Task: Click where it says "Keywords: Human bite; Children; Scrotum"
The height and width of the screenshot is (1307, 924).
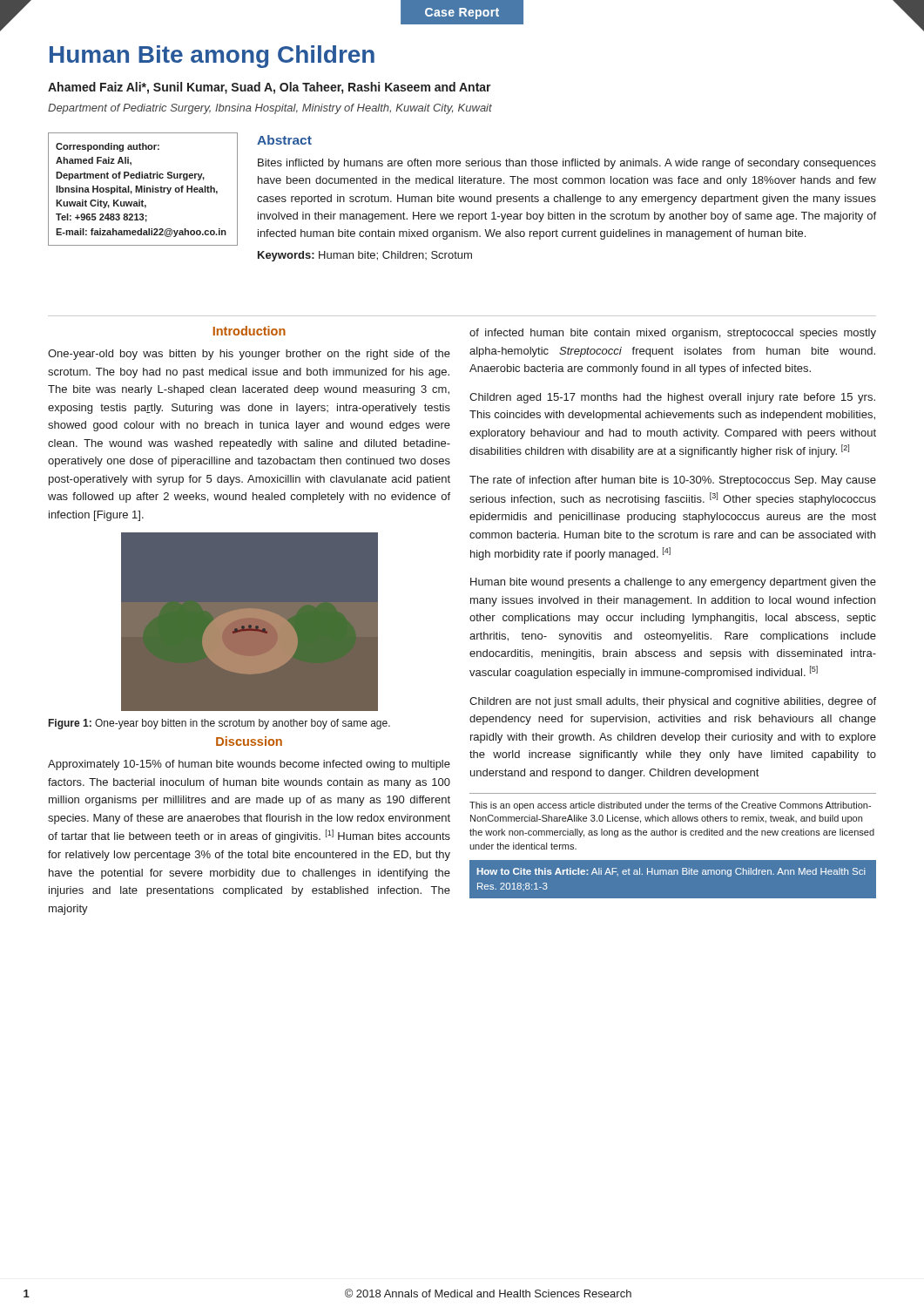Action: [365, 255]
